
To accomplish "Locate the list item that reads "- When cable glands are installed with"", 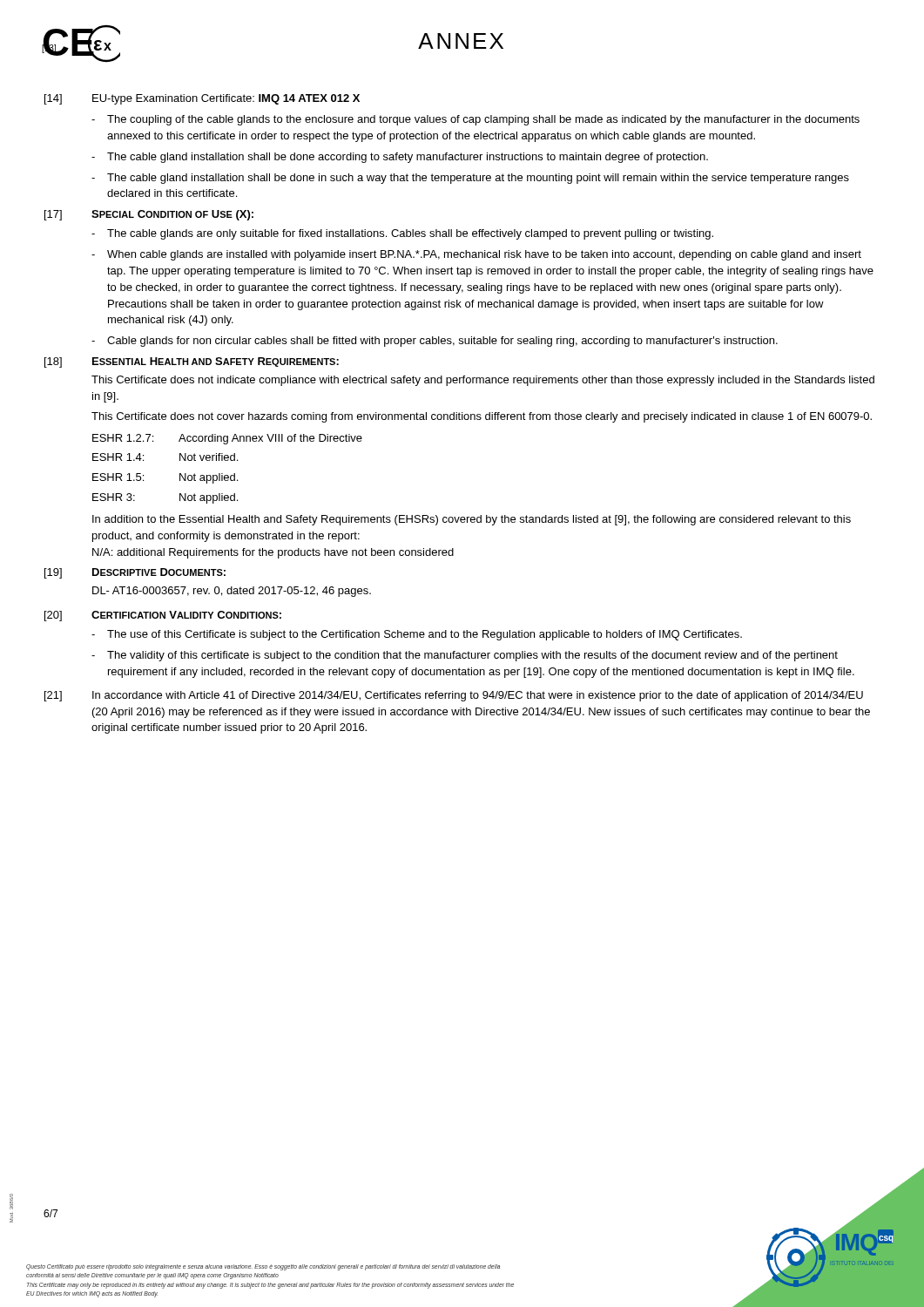I will (486, 288).
